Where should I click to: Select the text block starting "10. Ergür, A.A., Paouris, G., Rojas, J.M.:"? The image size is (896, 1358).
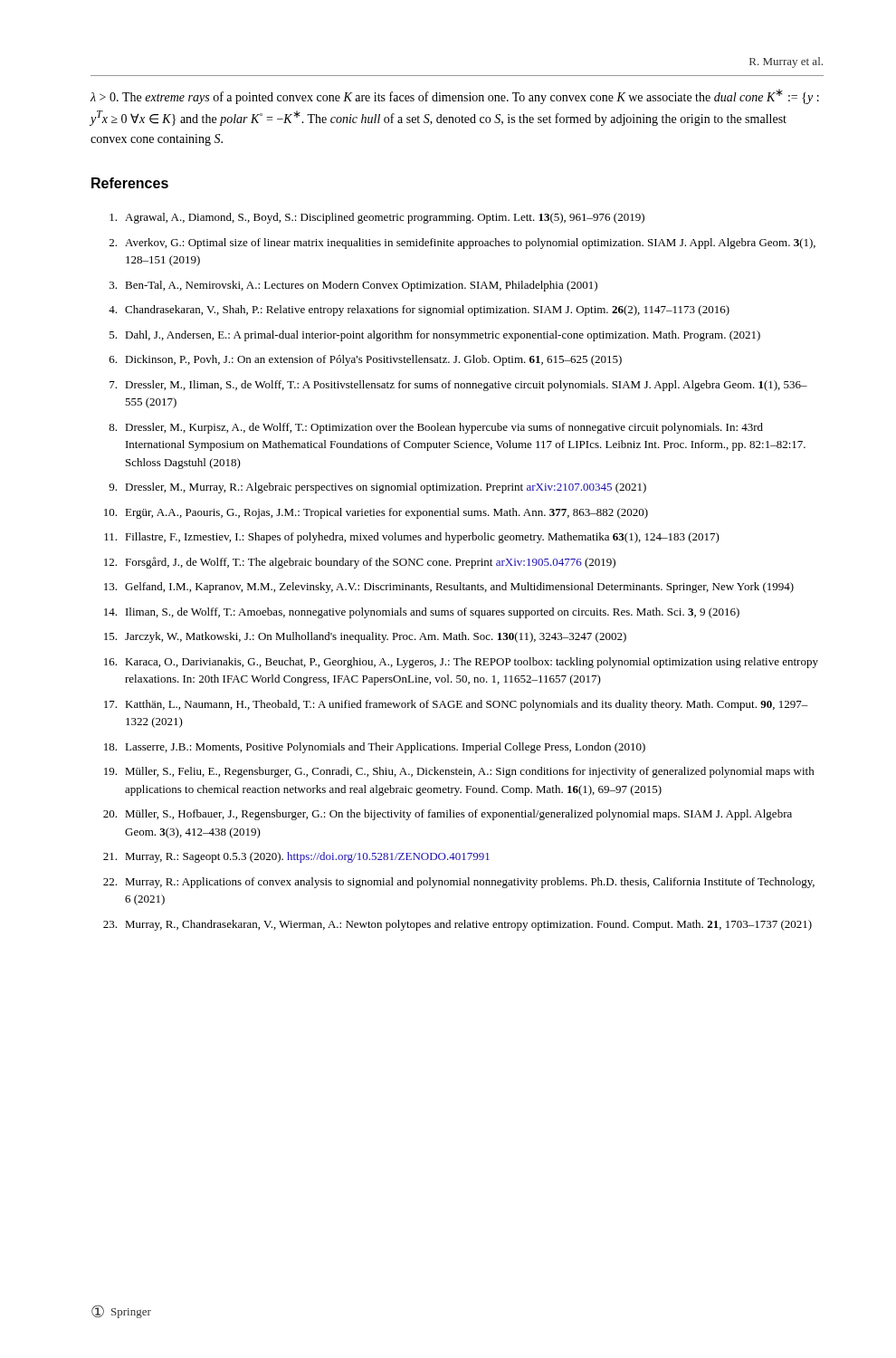[x=457, y=512]
